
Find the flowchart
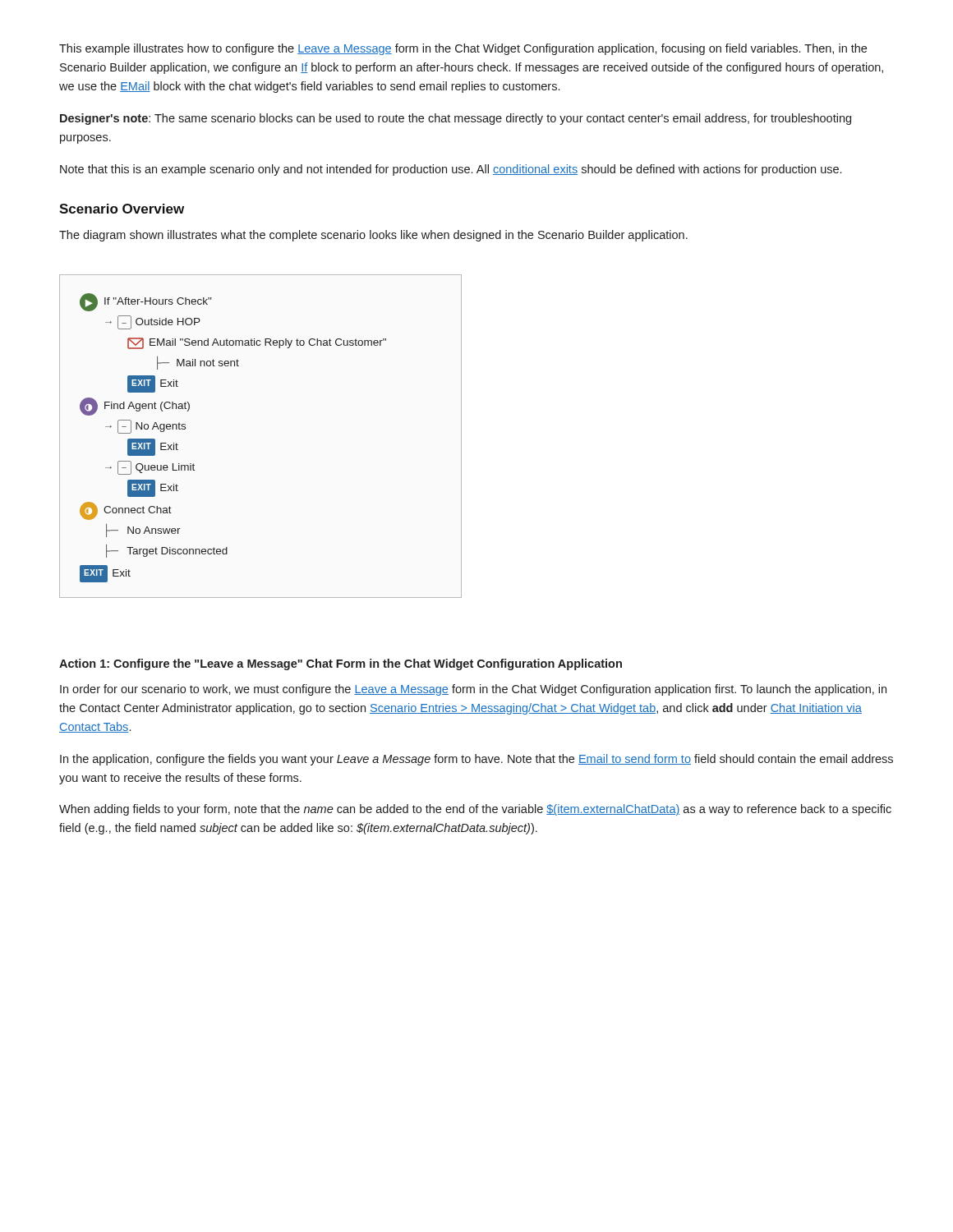(260, 436)
